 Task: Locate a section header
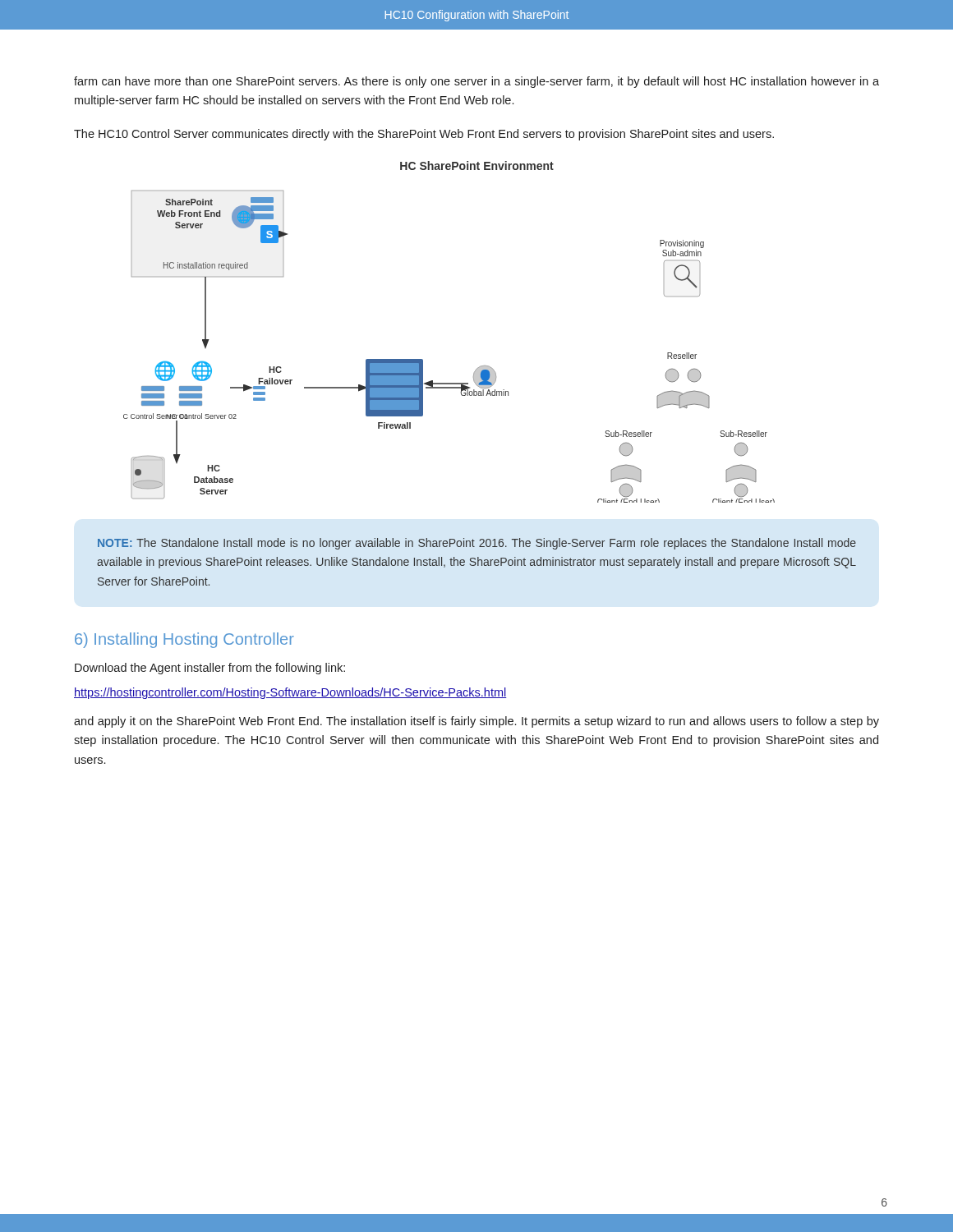point(184,639)
